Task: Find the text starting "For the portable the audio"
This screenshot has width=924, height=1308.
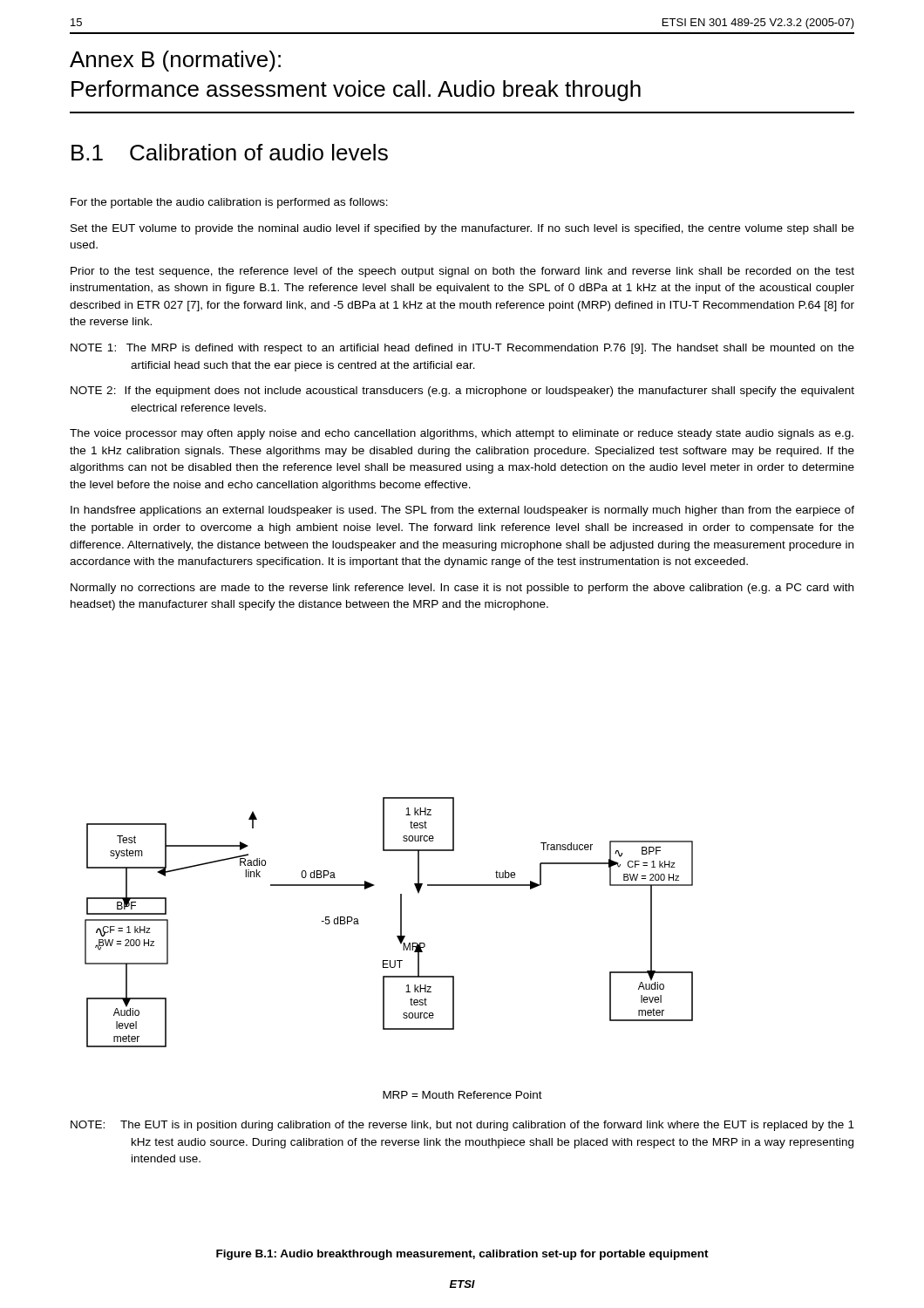Action: coord(229,203)
